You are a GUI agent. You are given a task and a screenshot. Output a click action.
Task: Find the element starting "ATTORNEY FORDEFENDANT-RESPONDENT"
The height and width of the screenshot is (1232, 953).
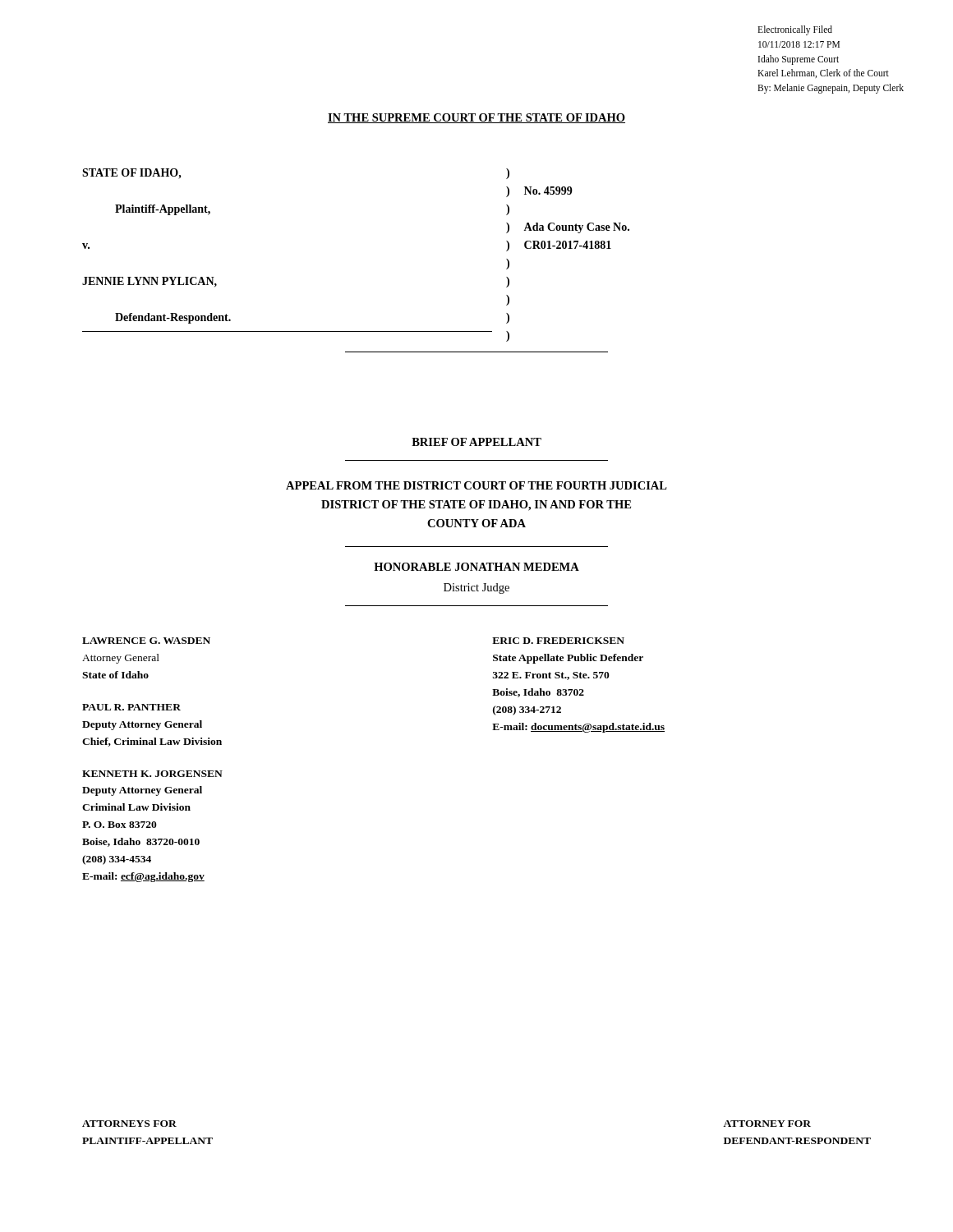797,1132
